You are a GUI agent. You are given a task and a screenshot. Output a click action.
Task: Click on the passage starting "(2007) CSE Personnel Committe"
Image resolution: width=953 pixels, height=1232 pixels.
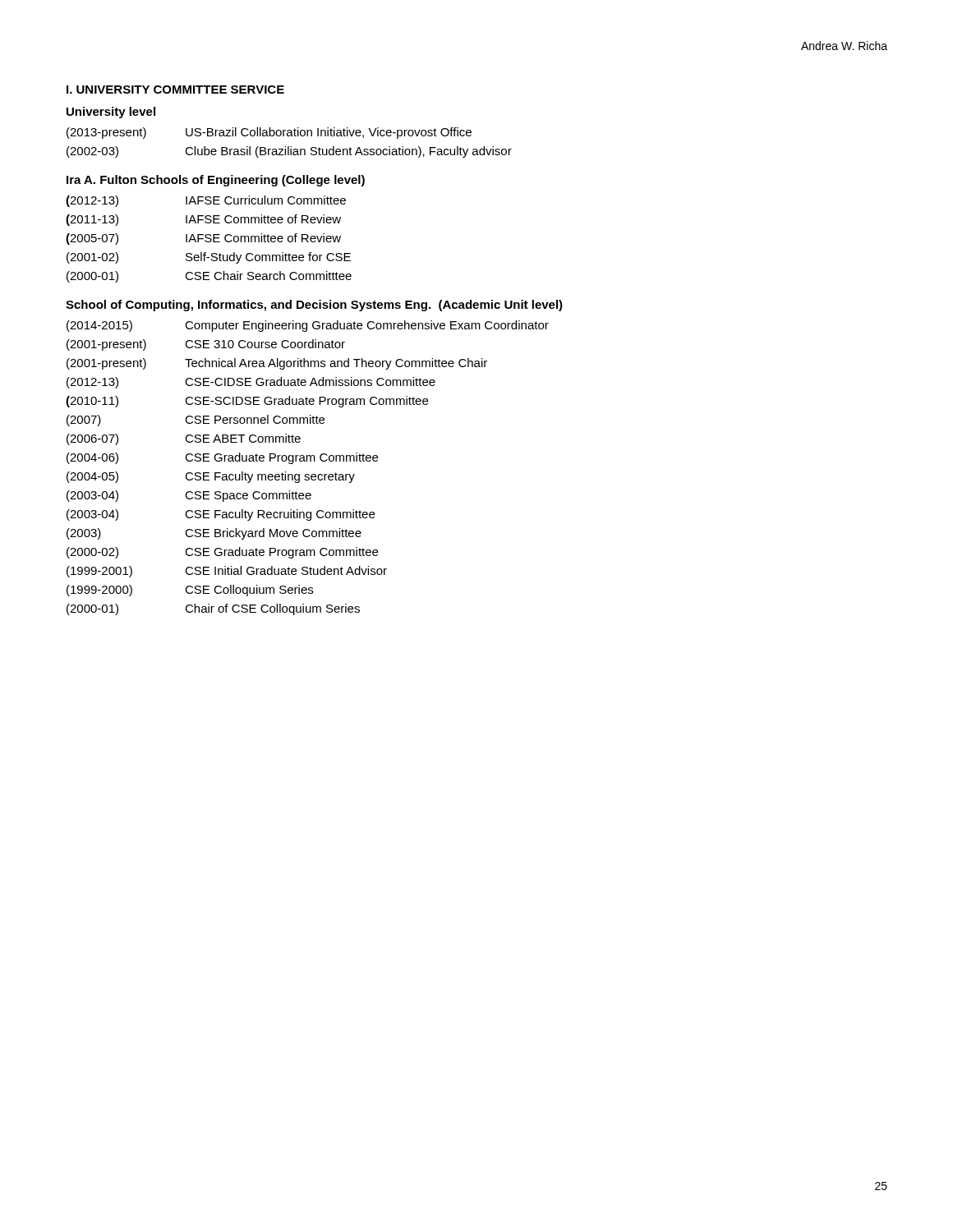tap(196, 421)
